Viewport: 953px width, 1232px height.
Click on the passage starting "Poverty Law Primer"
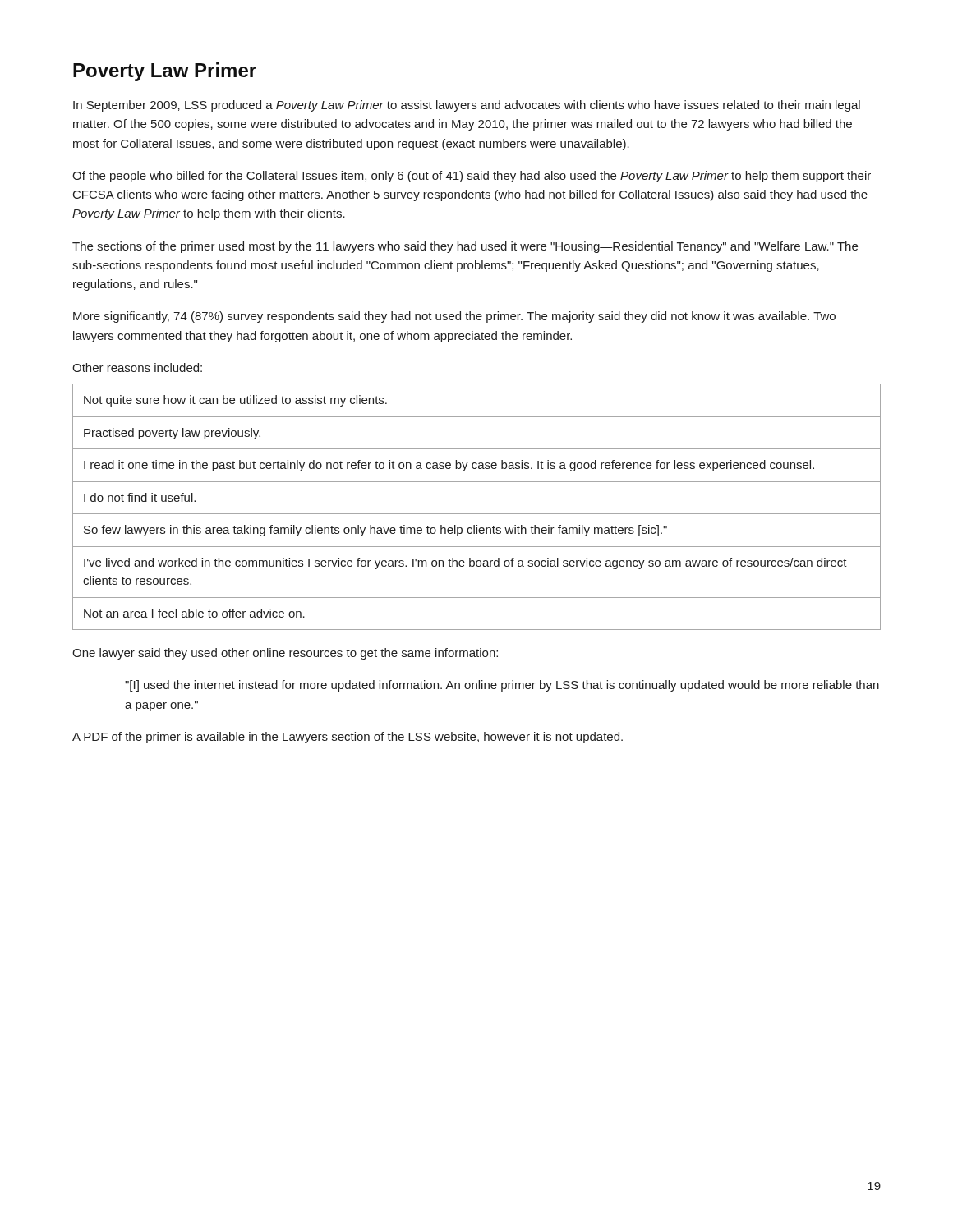coord(165,72)
